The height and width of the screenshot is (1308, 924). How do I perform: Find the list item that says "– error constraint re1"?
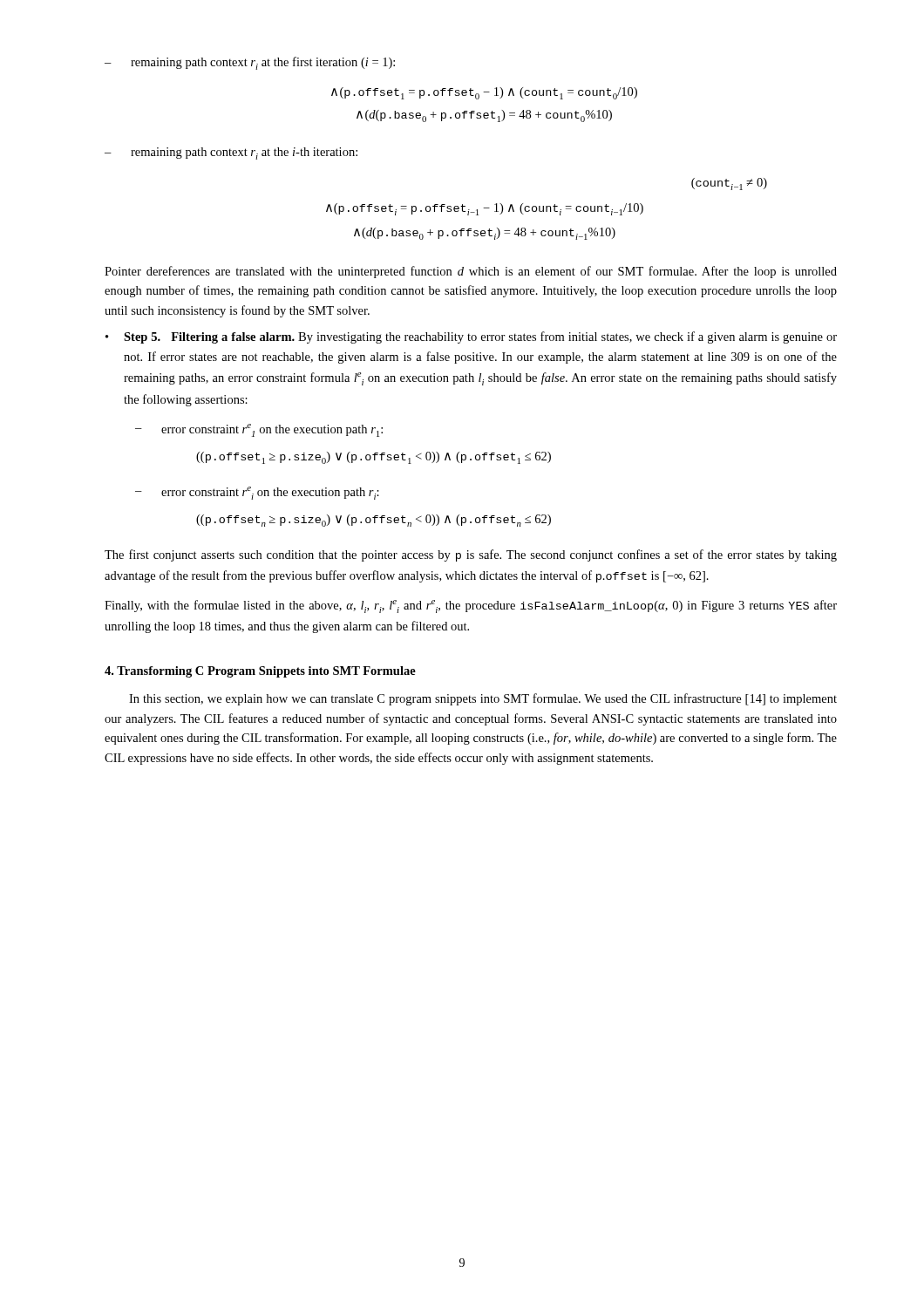(486, 445)
